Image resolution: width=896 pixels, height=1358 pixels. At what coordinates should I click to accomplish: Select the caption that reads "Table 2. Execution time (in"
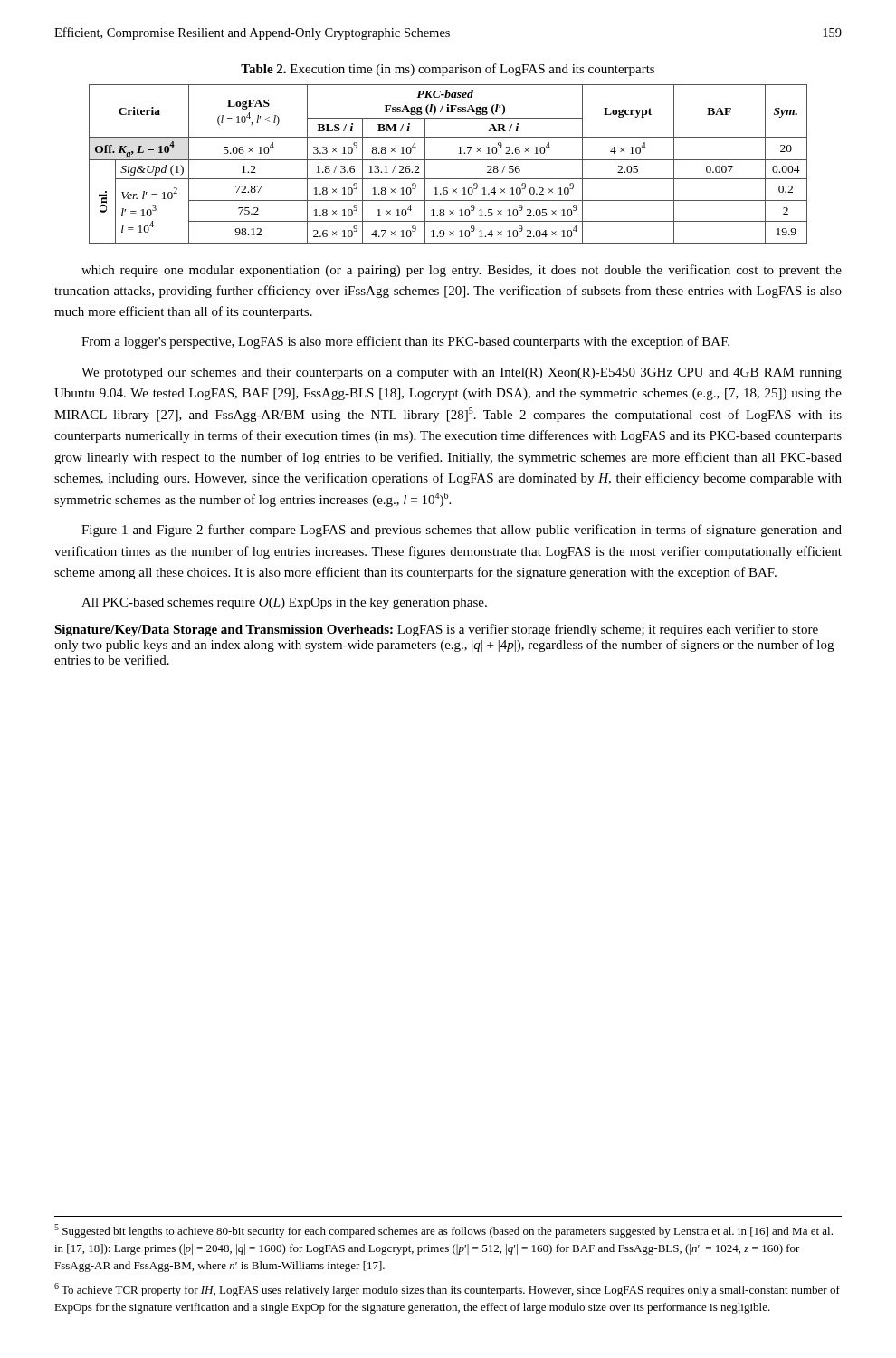(x=448, y=69)
